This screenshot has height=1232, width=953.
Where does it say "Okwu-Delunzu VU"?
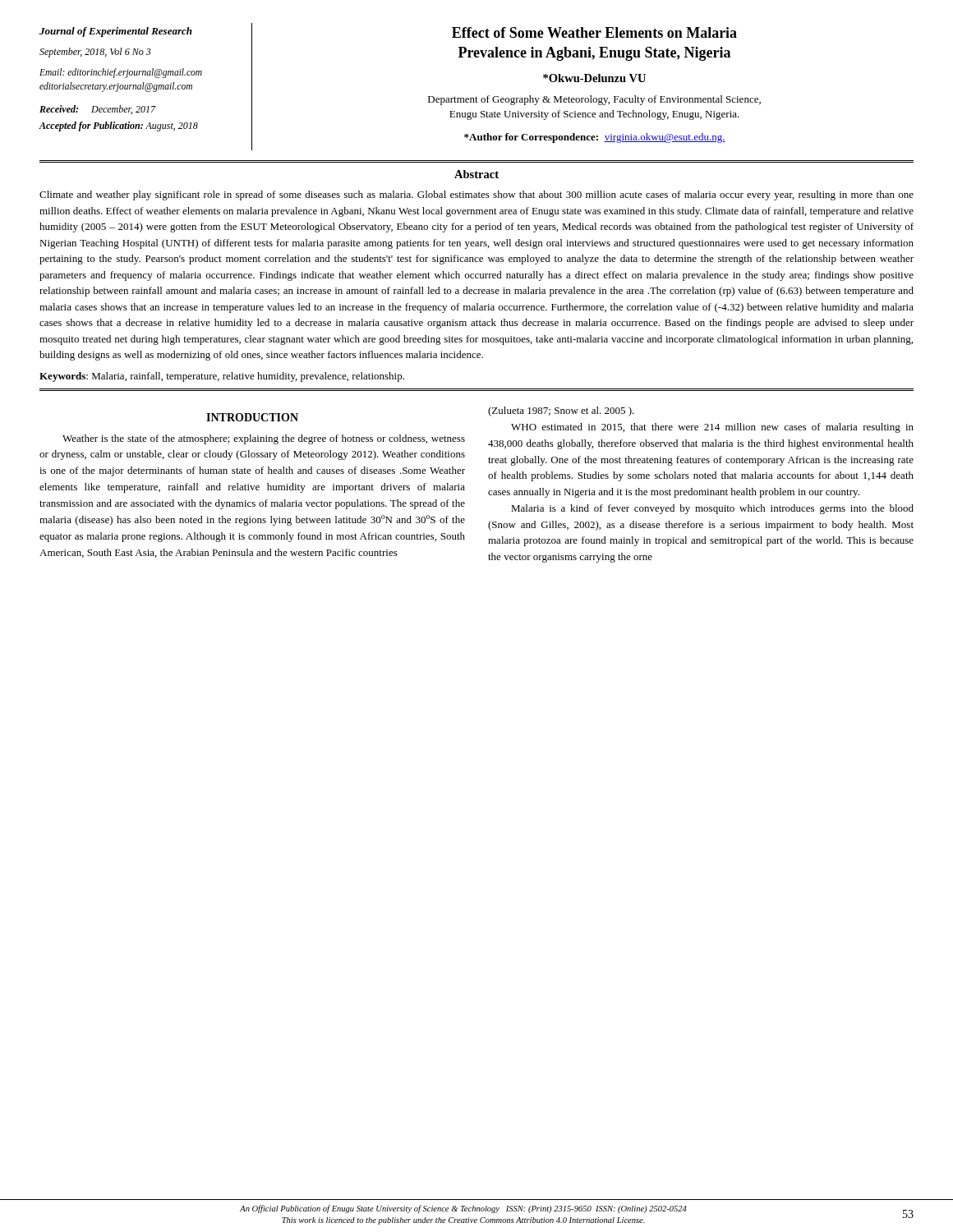594,78
